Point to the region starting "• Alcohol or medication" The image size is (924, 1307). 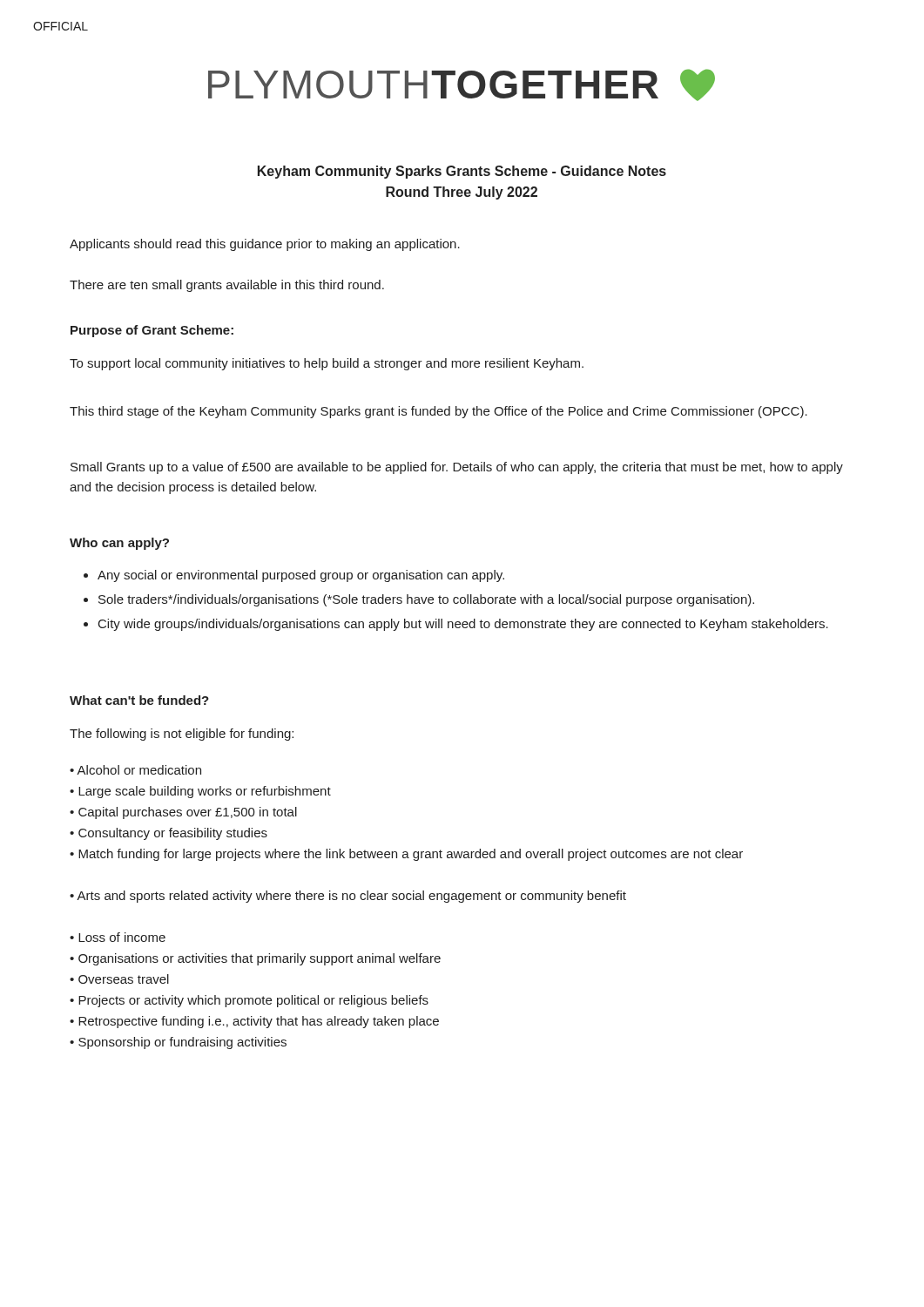pos(136,770)
